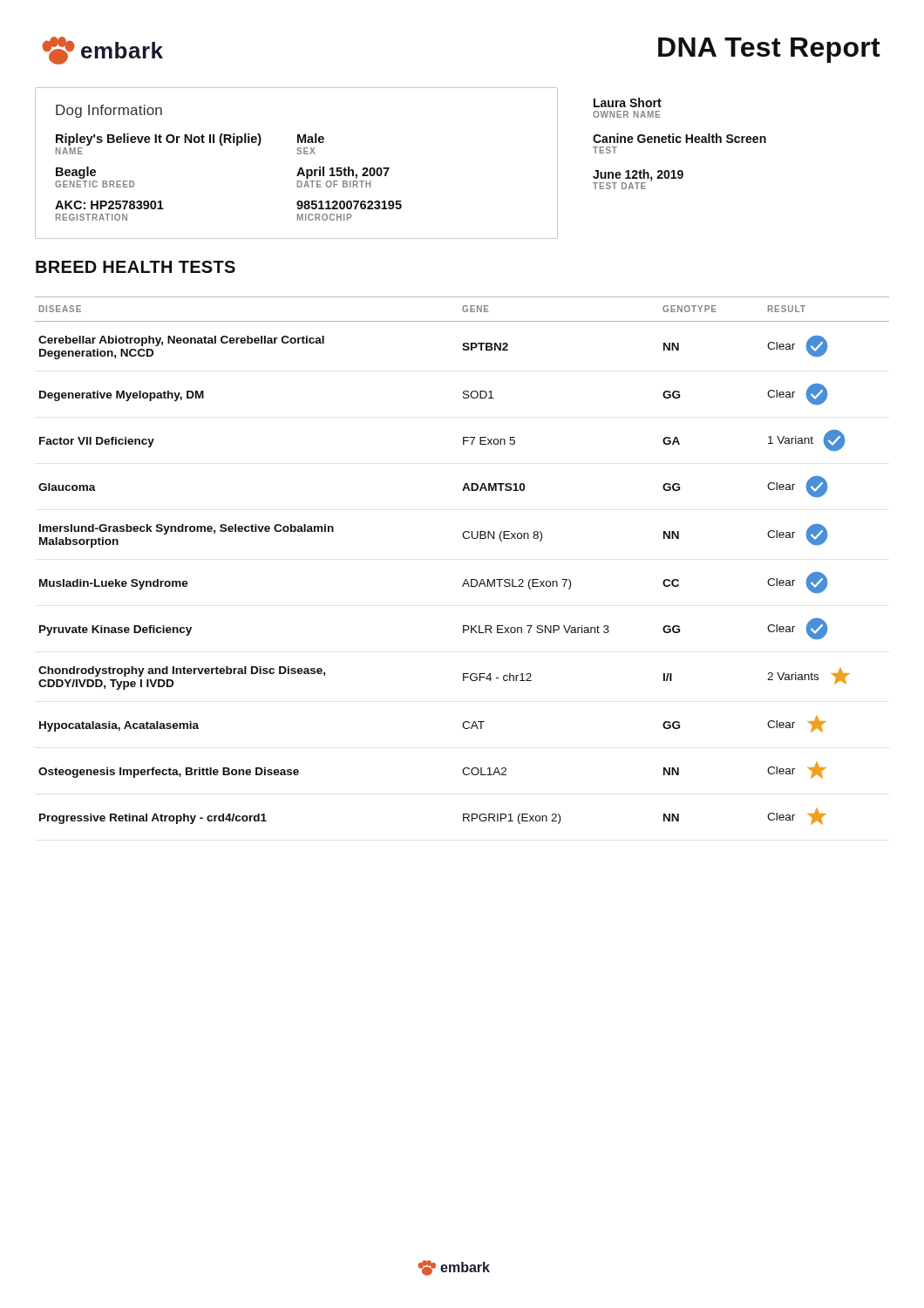Locate the text "DNA Test Report"
The image size is (924, 1308).
pos(768,47)
